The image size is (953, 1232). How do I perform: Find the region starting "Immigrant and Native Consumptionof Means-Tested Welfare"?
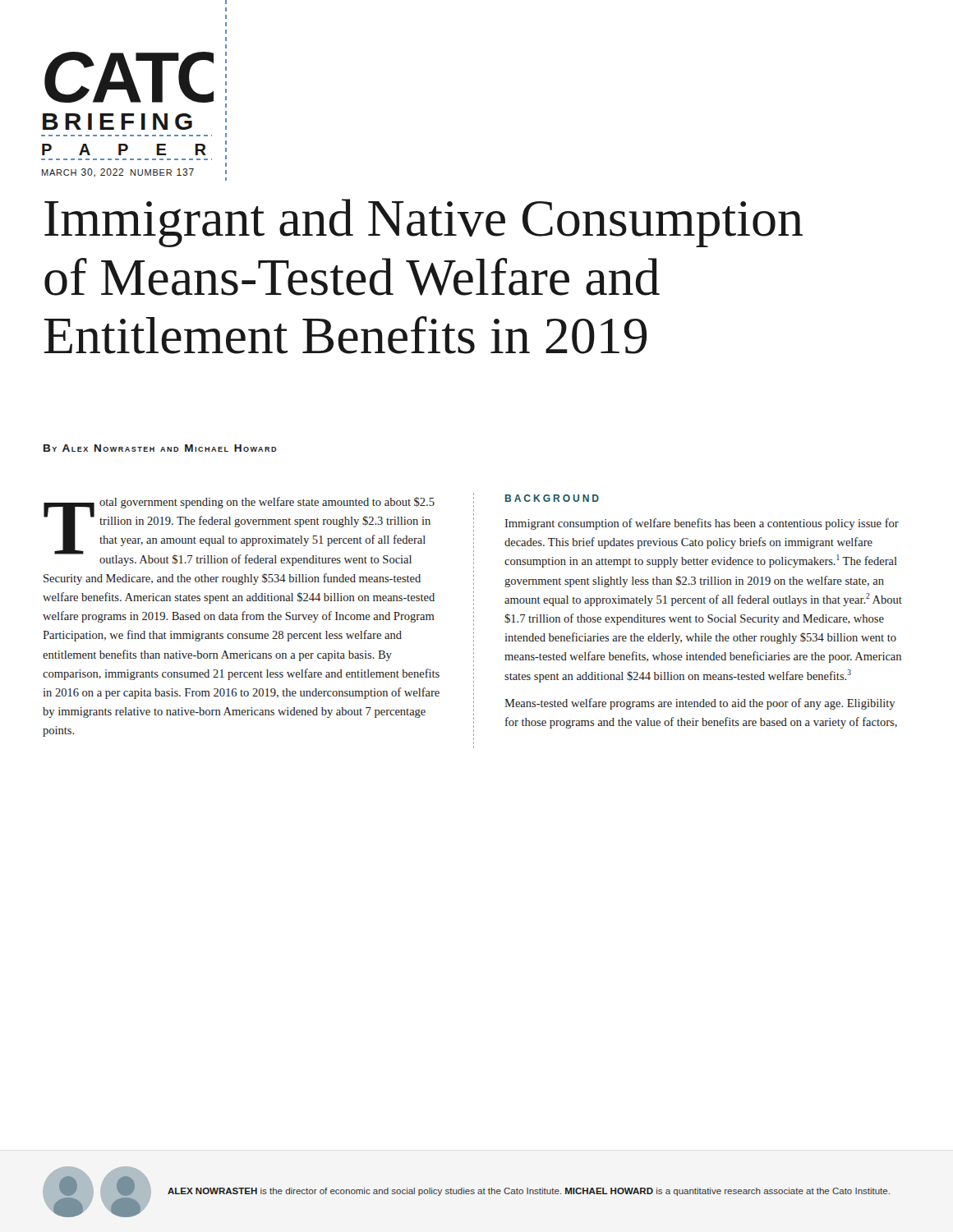(476, 277)
